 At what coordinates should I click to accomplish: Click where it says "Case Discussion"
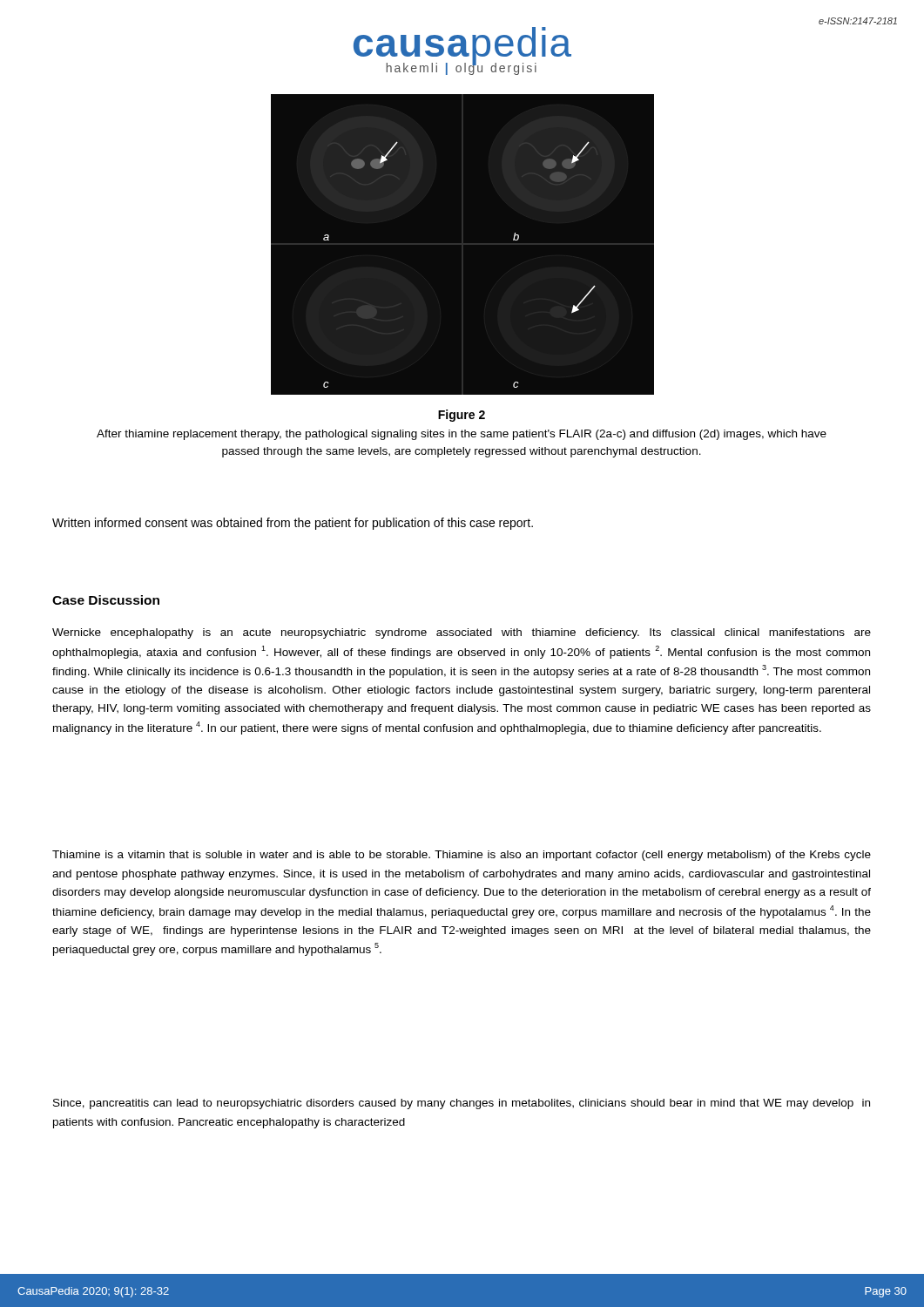106,600
